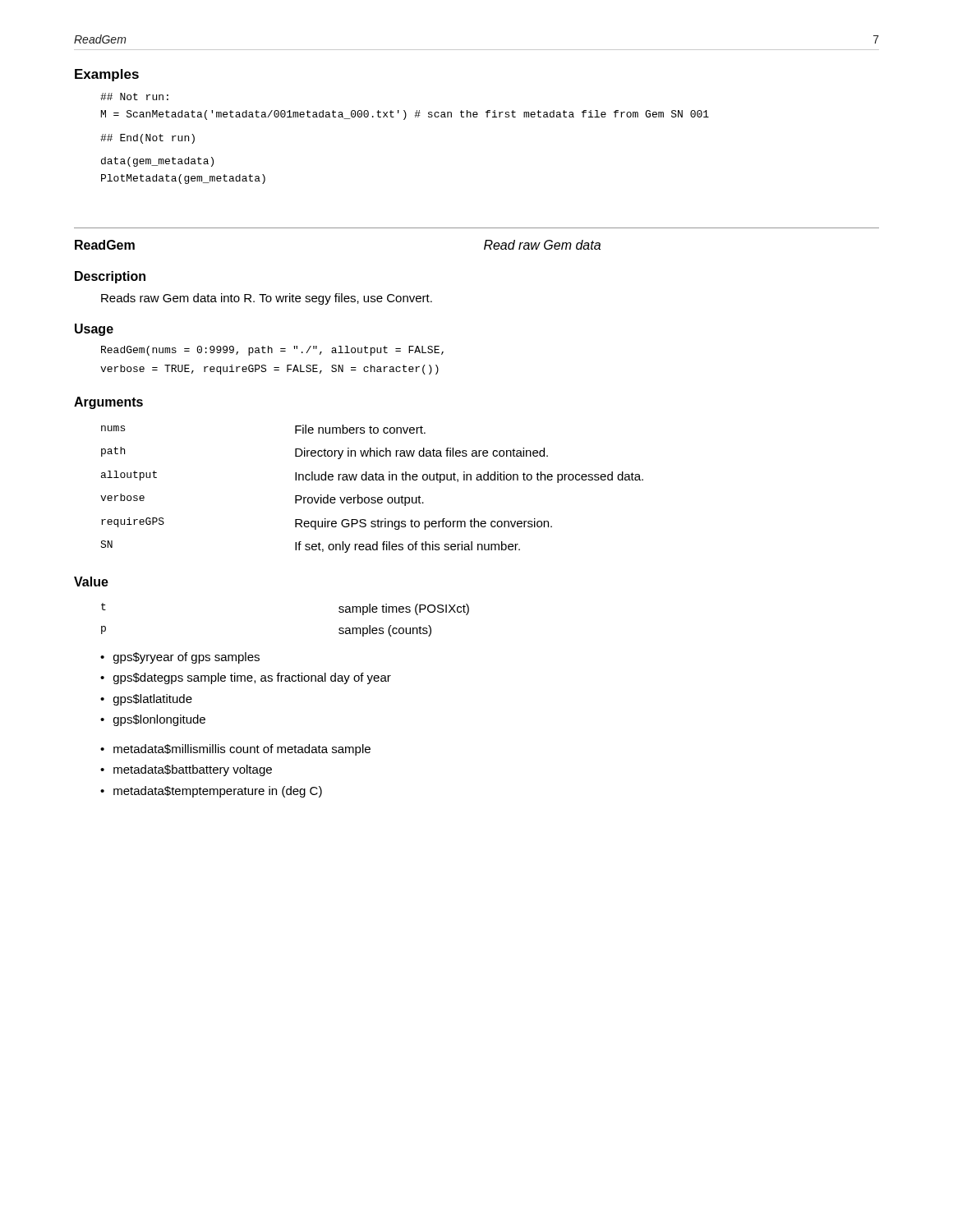Navigate to the text starting "metadata$millismillis count of metadata"
This screenshot has height=1232, width=953.
point(242,748)
